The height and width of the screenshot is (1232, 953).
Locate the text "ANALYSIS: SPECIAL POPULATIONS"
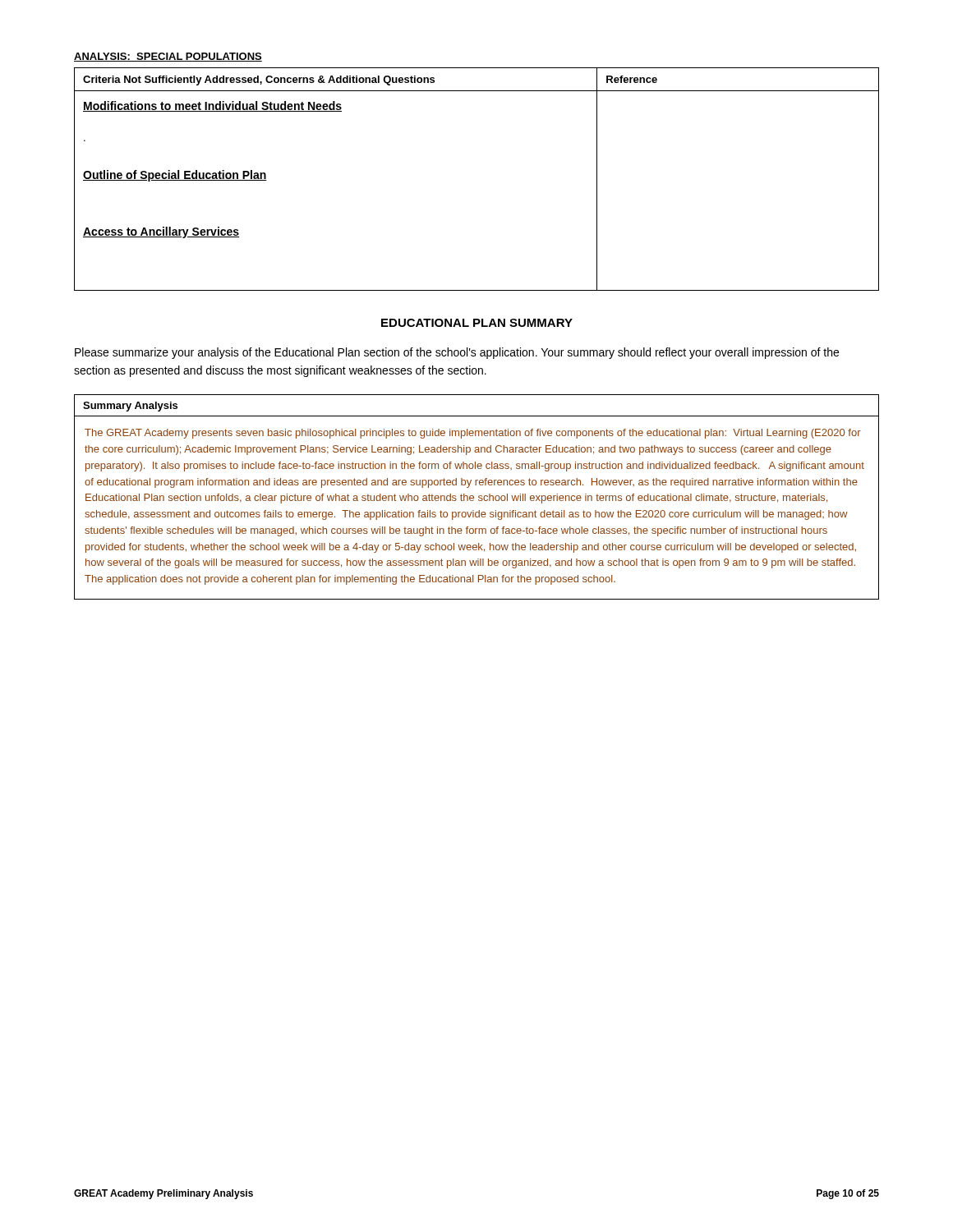point(168,56)
